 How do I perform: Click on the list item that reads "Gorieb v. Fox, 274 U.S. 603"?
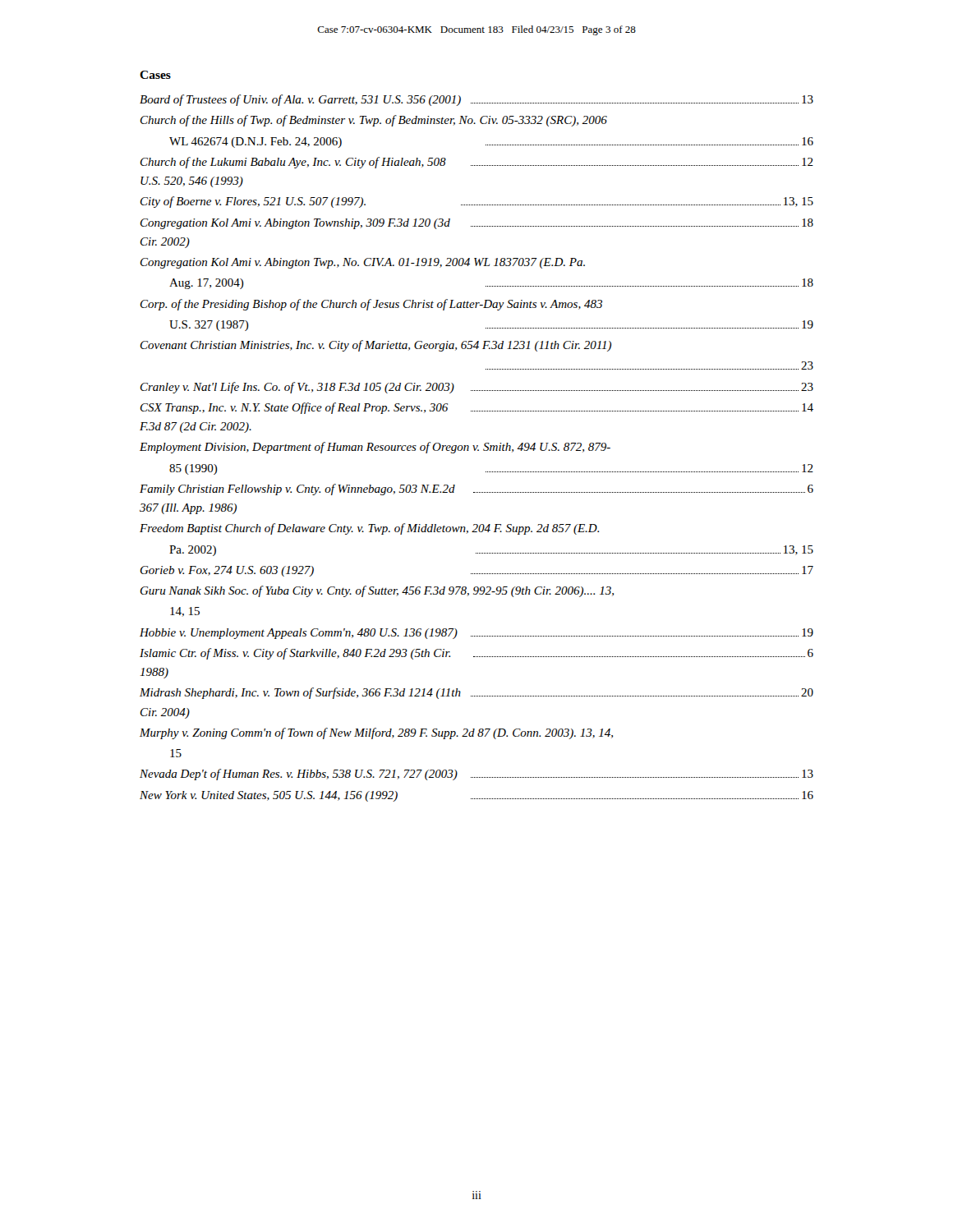476,570
